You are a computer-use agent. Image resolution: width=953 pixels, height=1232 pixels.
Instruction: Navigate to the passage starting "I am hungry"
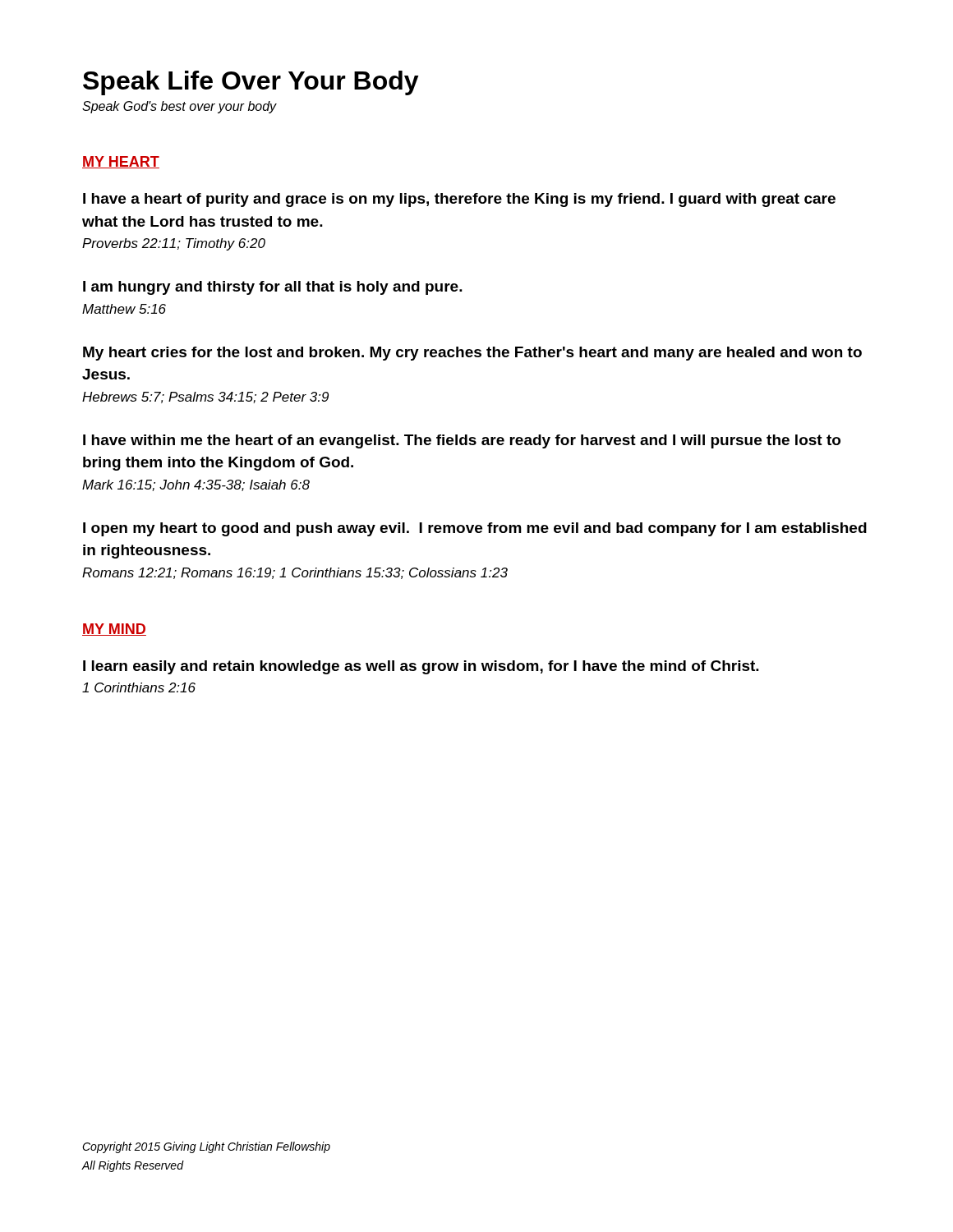[273, 288]
